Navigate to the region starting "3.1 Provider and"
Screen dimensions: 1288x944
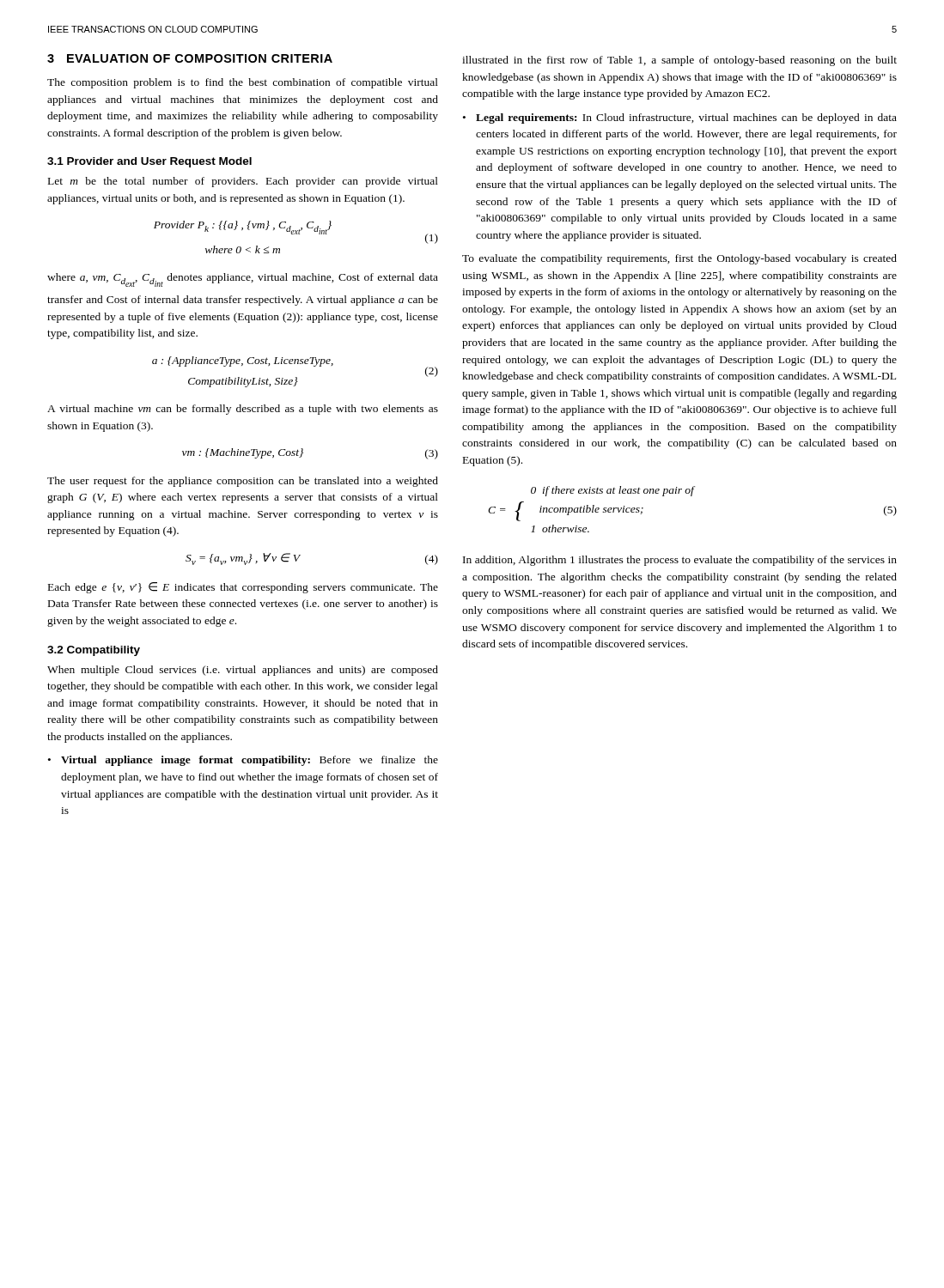coord(150,161)
